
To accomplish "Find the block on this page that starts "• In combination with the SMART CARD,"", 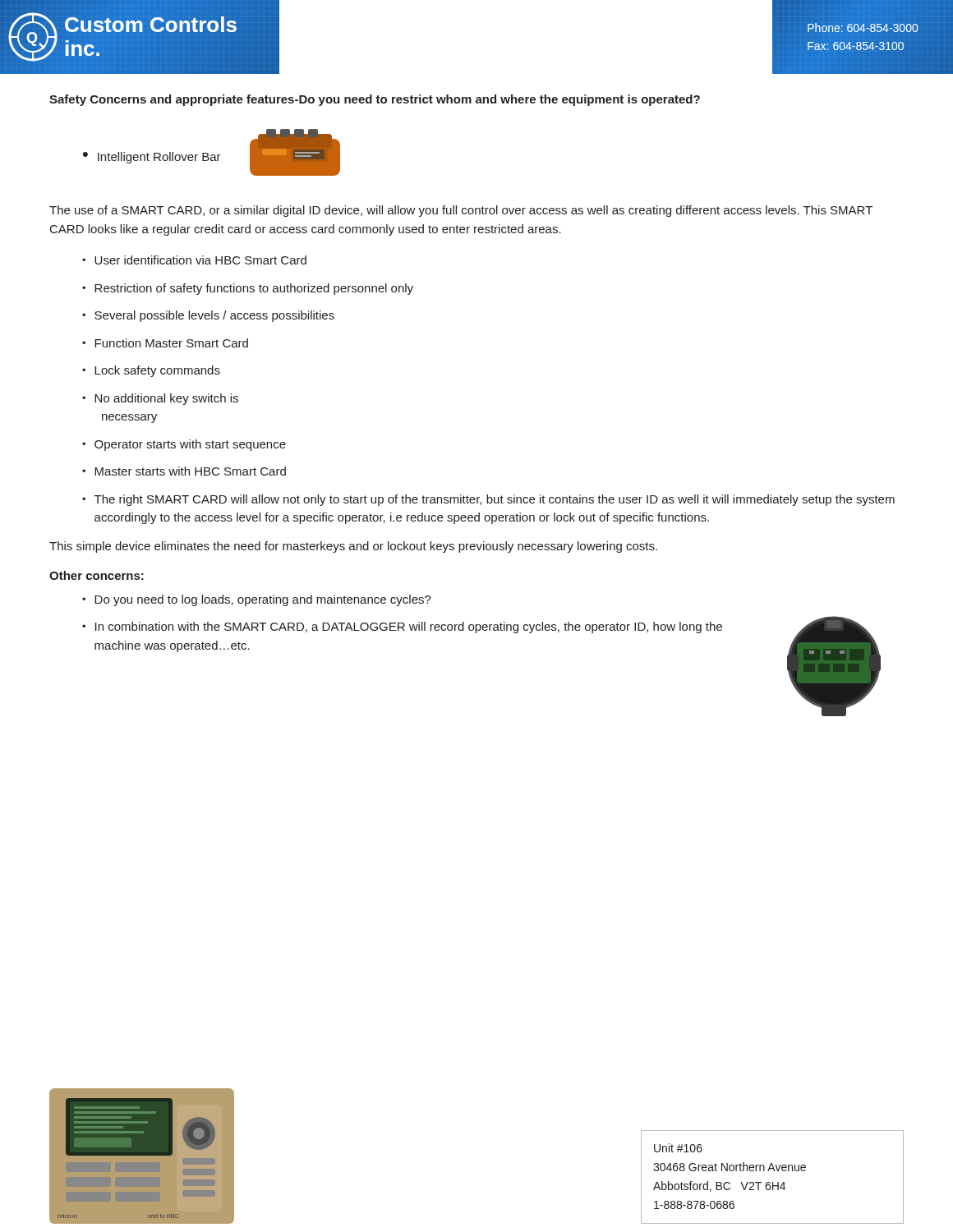I will tap(415, 636).
